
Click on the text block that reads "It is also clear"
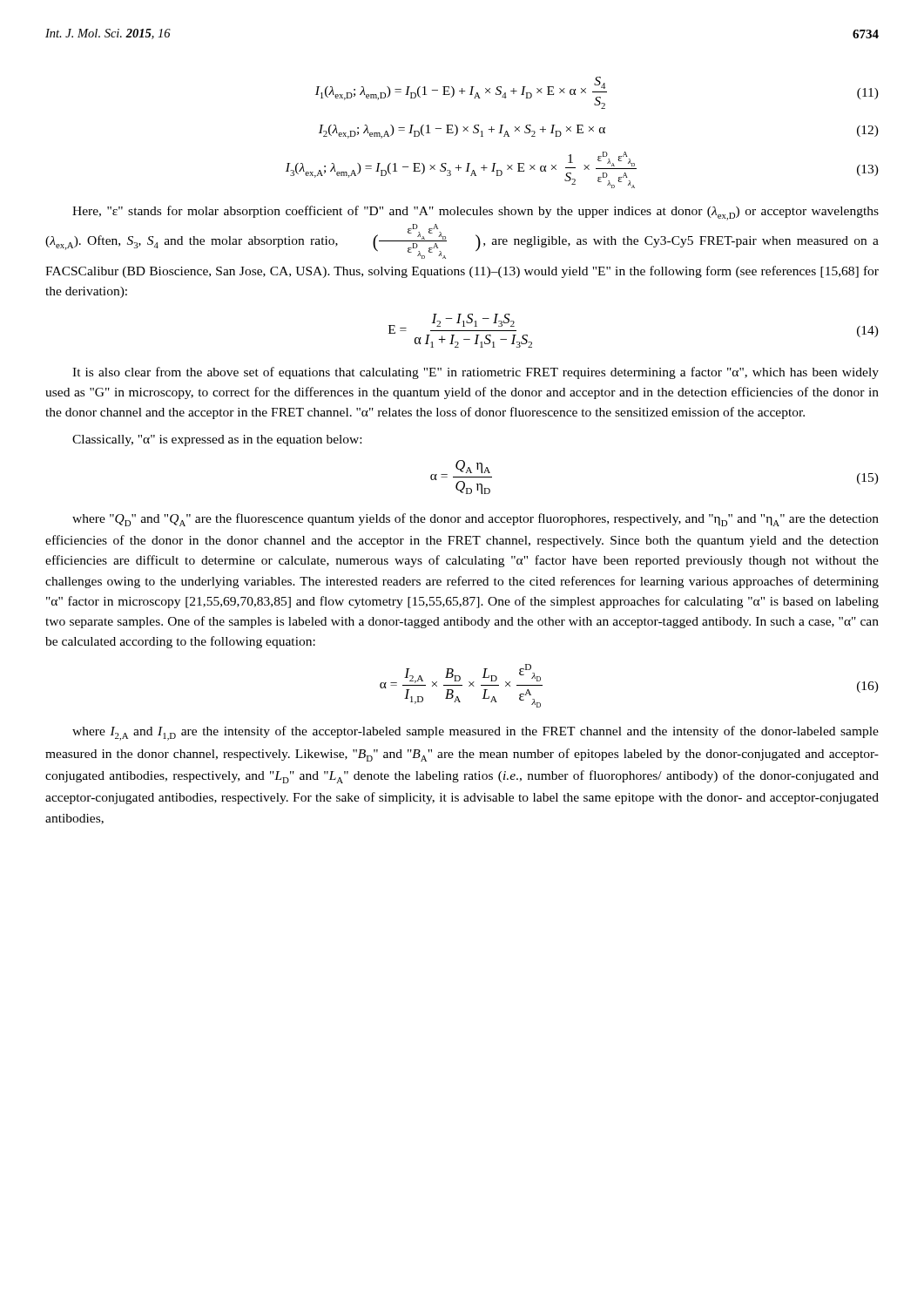[462, 392]
